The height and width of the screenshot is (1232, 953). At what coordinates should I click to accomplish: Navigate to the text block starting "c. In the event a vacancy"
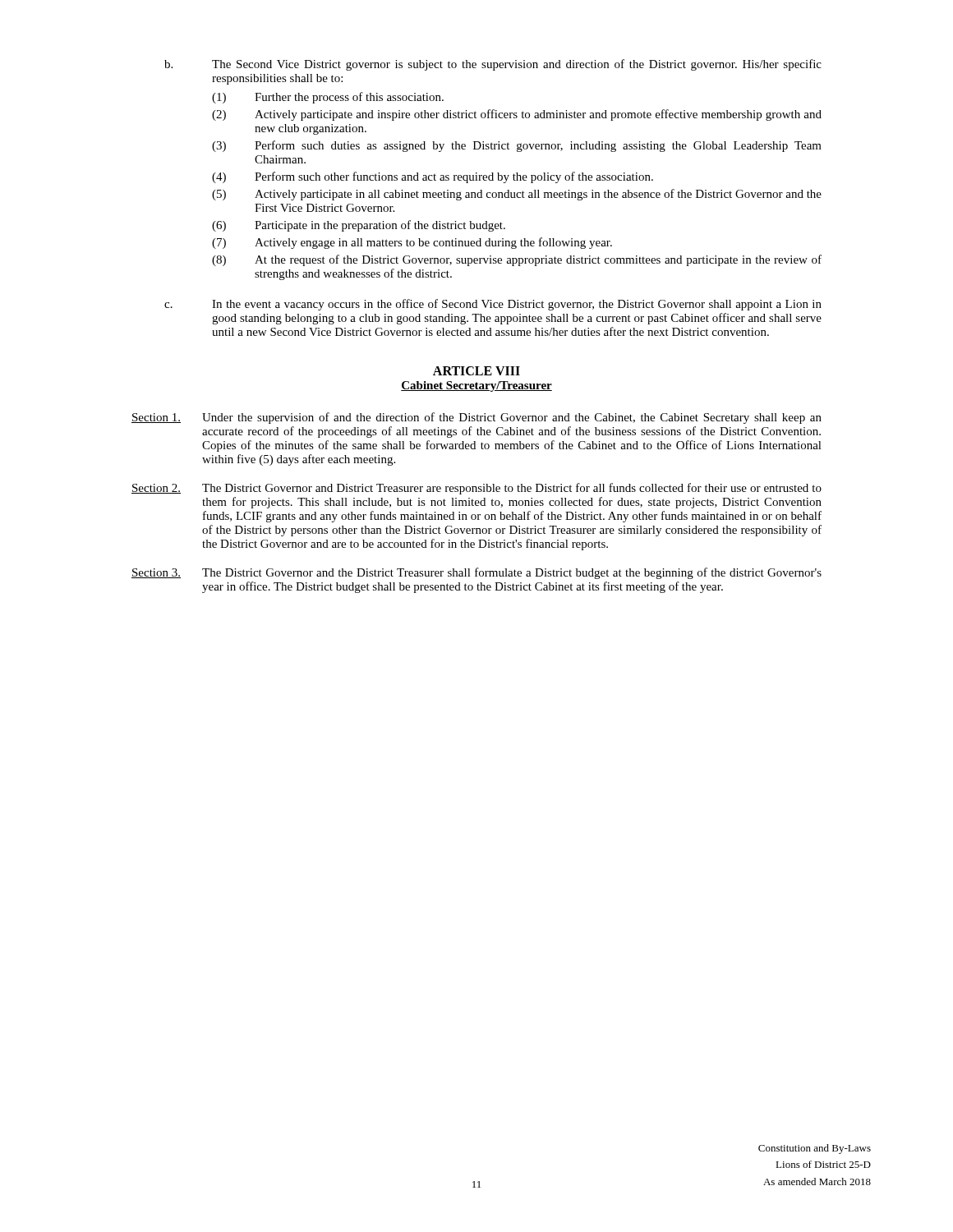coord(493,318)
